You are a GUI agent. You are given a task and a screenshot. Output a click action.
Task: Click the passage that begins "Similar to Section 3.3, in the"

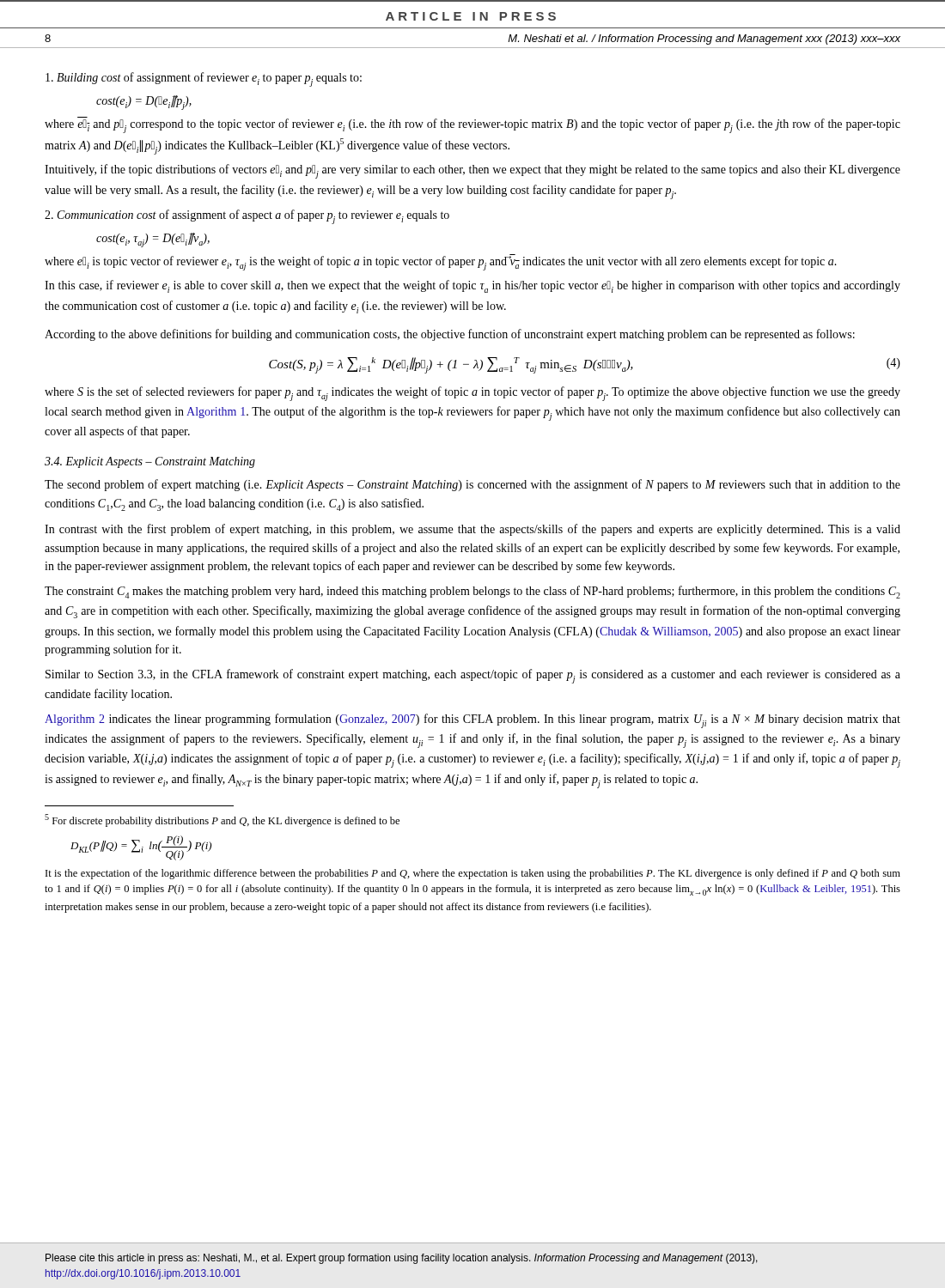472,684
